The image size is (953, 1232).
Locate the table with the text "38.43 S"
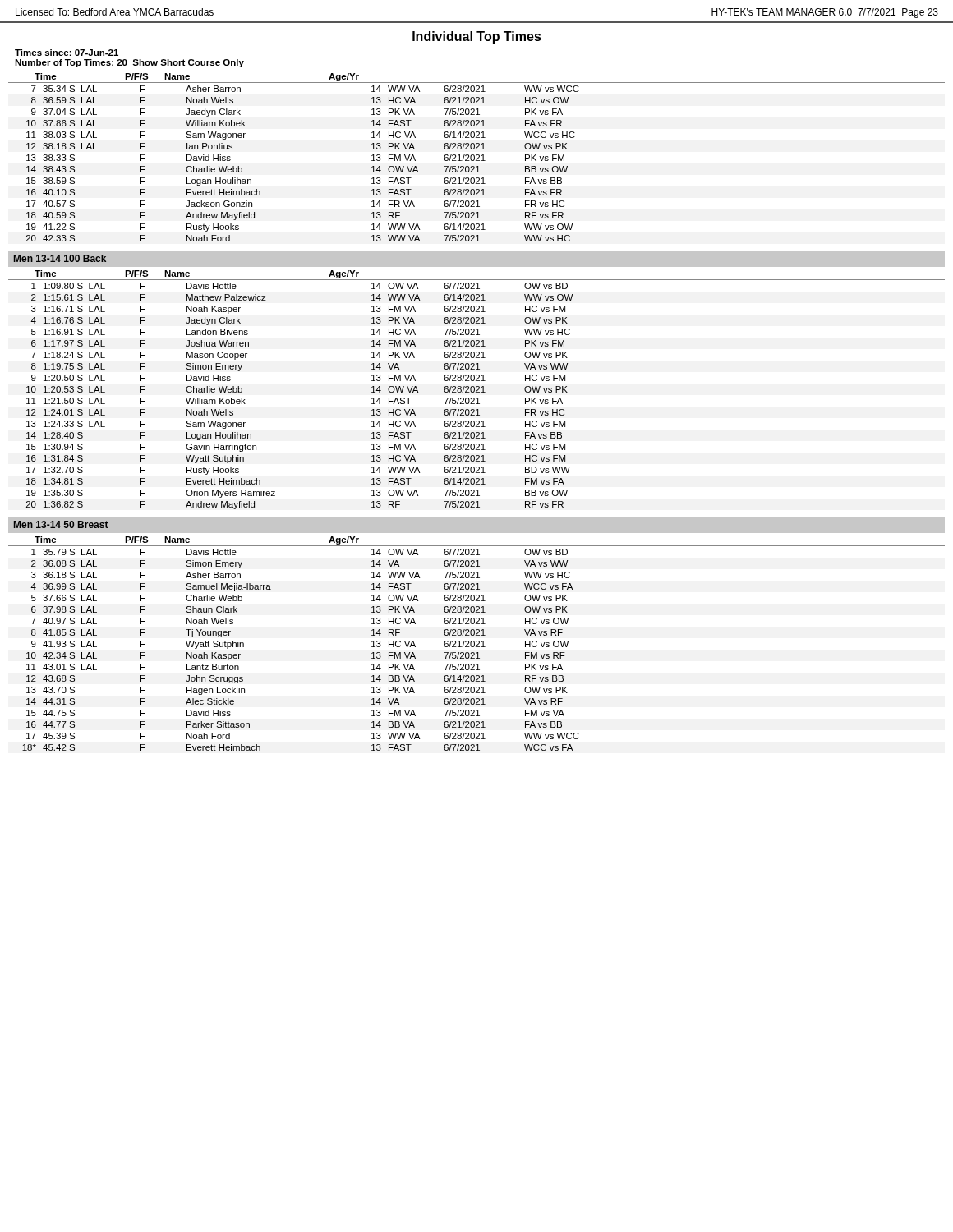476,163
